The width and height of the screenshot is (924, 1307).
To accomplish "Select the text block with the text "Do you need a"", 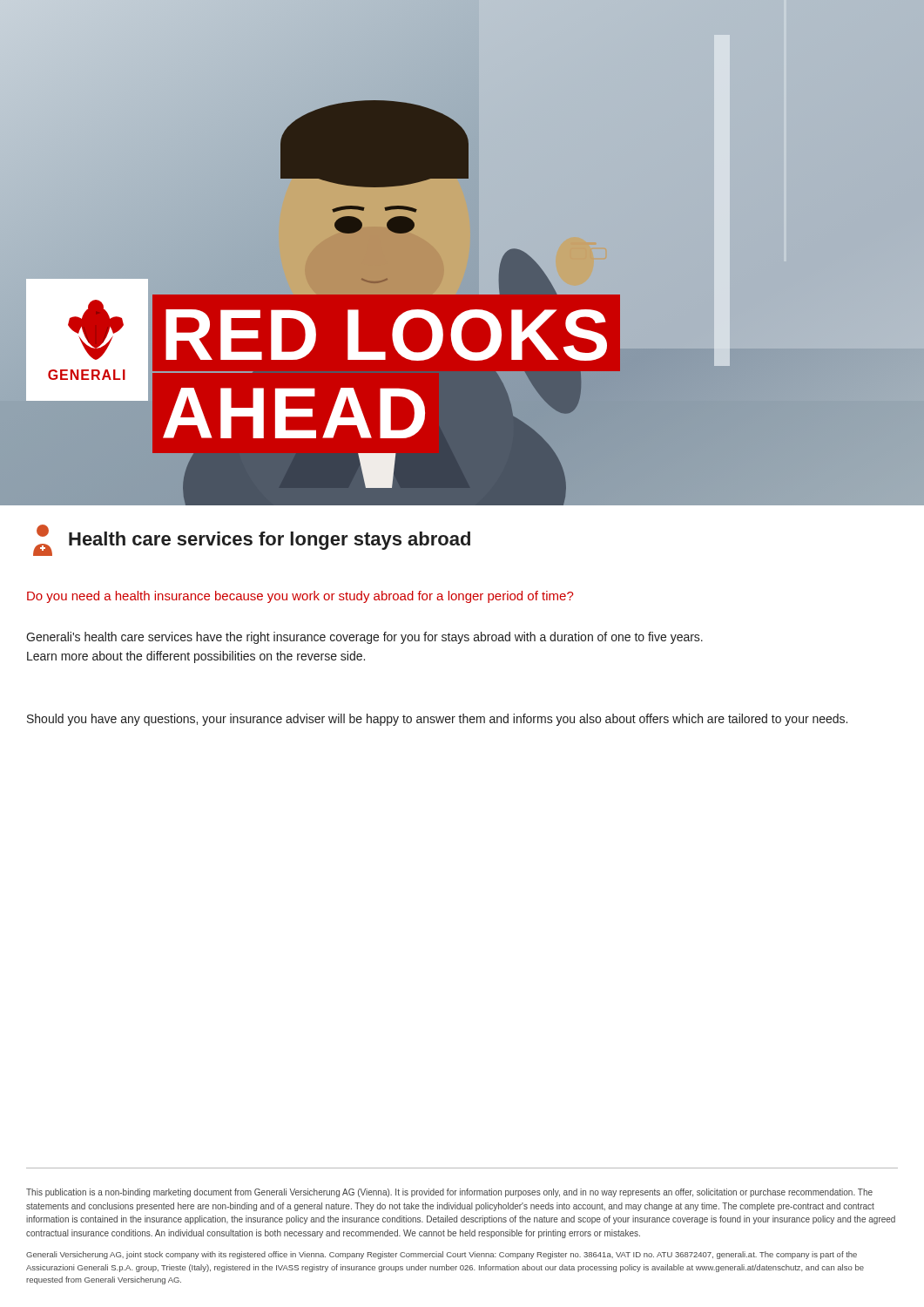I will pyautogui.click(x=462, y=596).
